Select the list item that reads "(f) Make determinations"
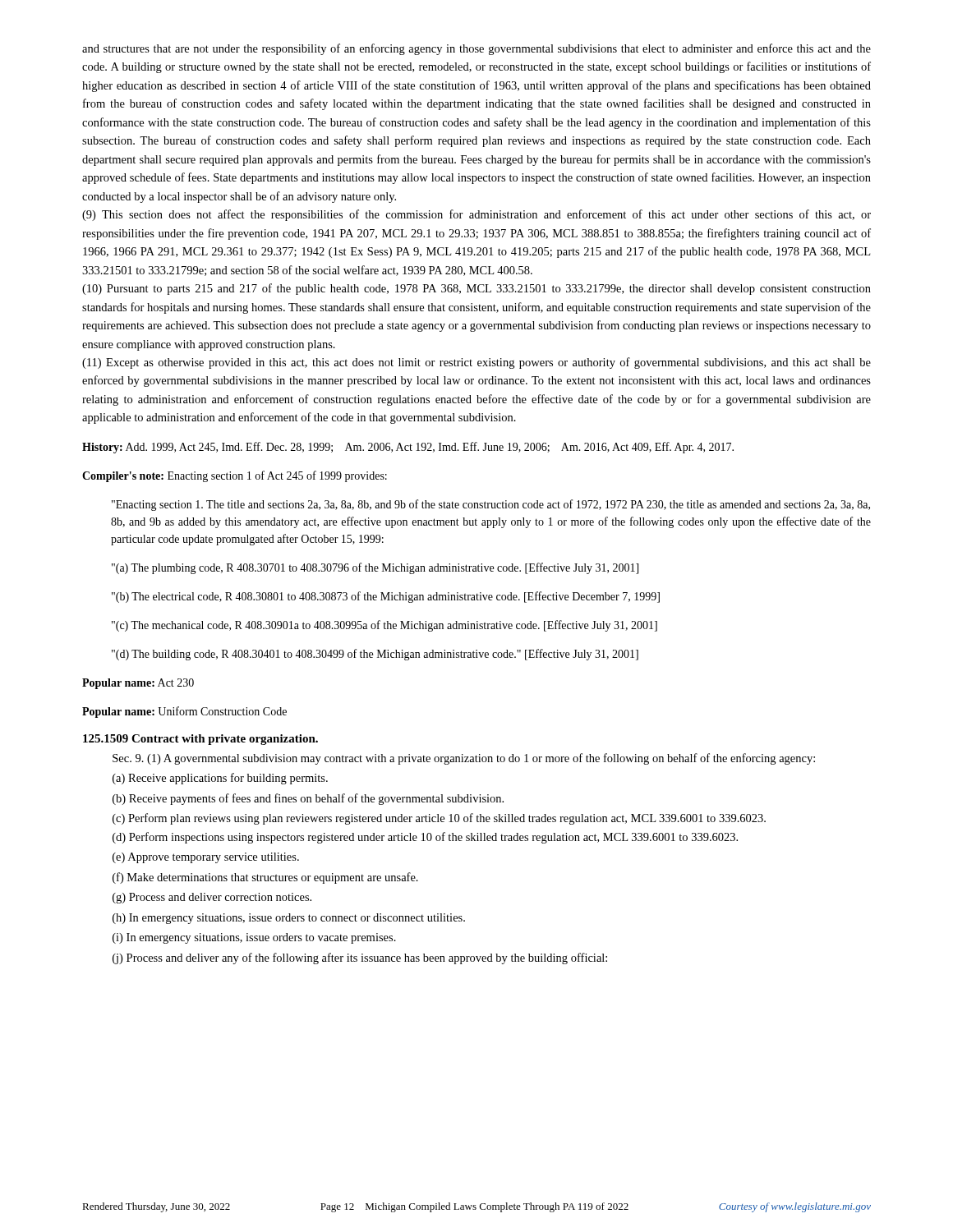 tap(265, 877)
